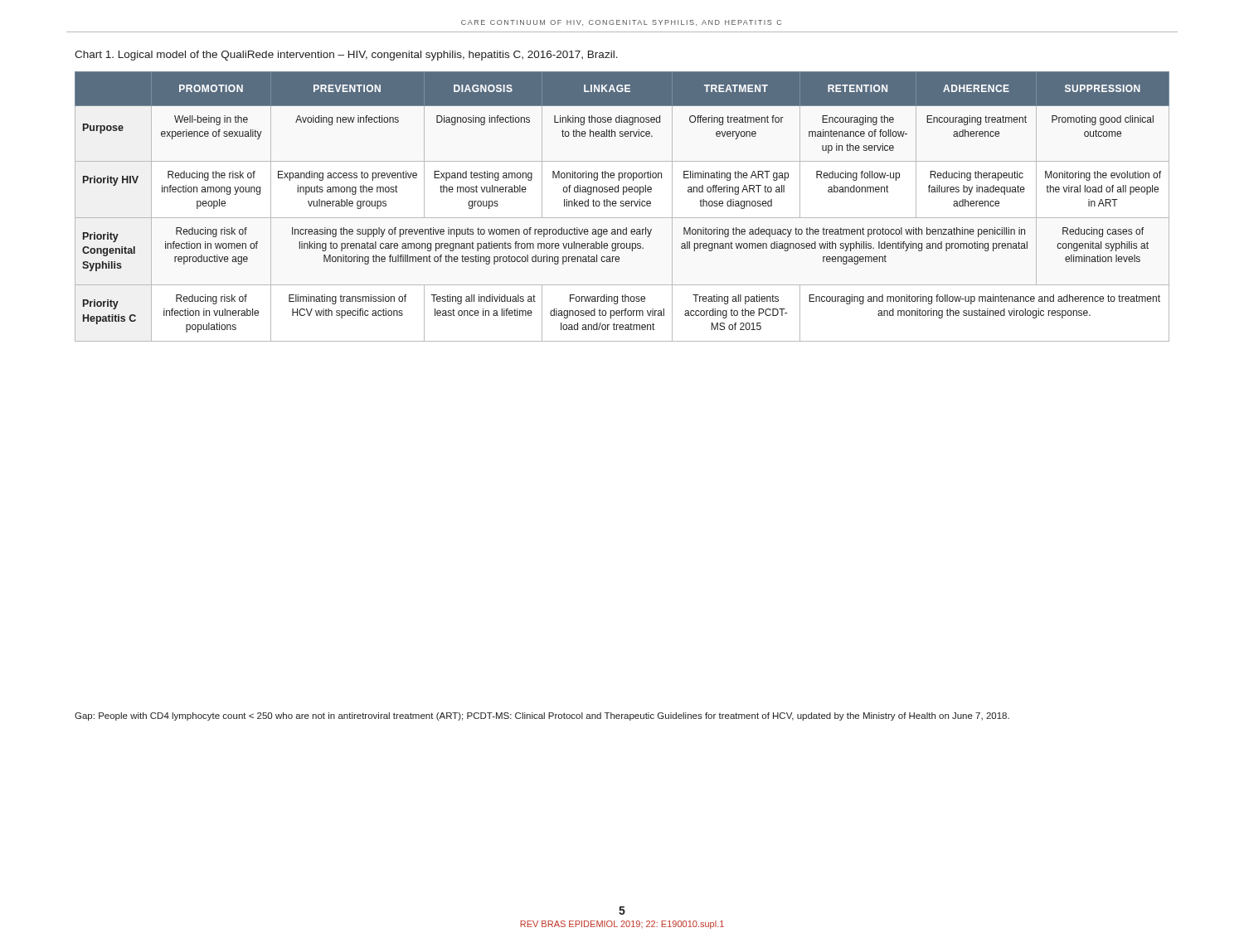Screen dimensions: 952x1244
Task: Click the caption that begins "Chart 1. Logical model of the QualiRede"
Action: coord(346,54)
